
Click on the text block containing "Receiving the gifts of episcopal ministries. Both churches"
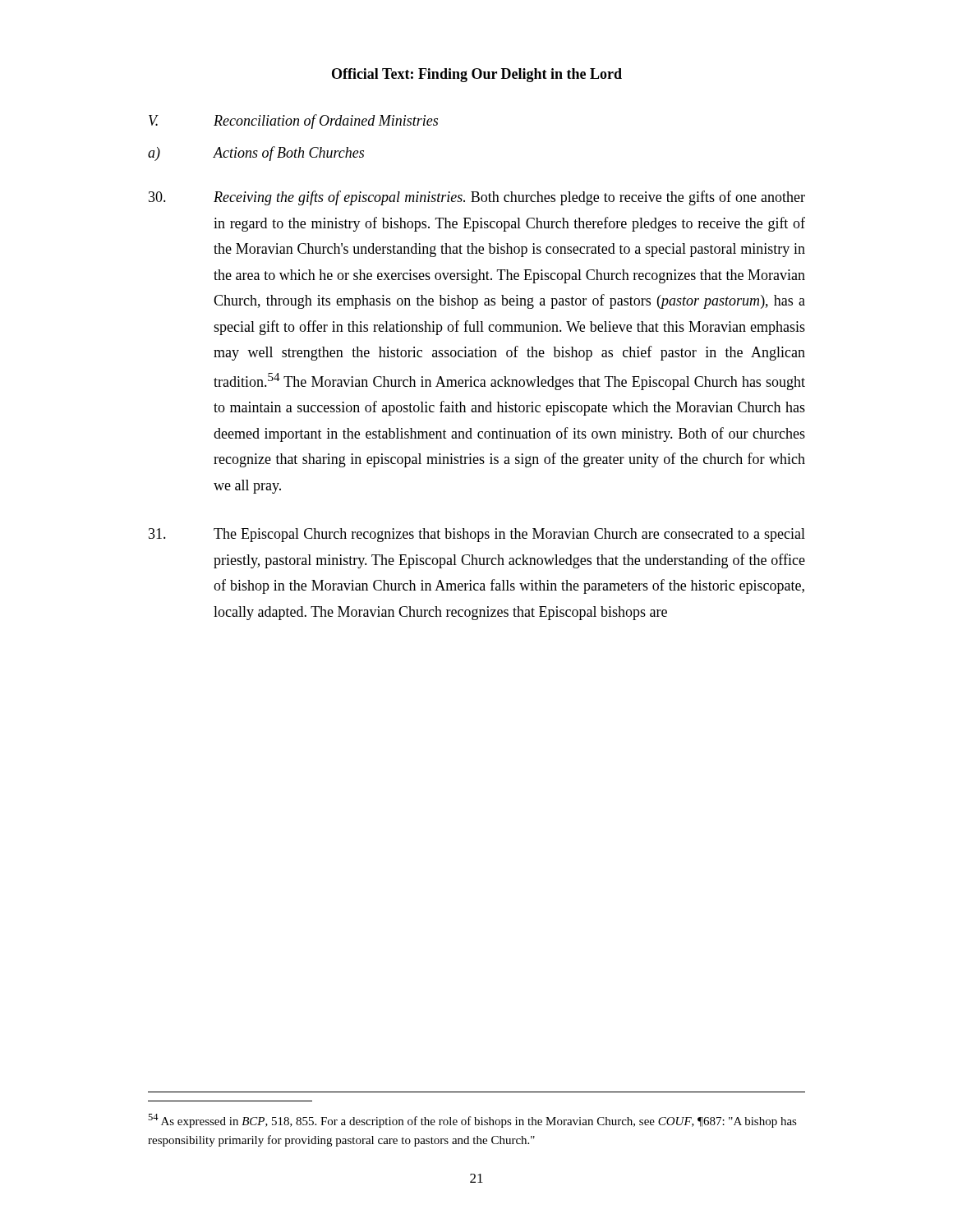[476, 342]
